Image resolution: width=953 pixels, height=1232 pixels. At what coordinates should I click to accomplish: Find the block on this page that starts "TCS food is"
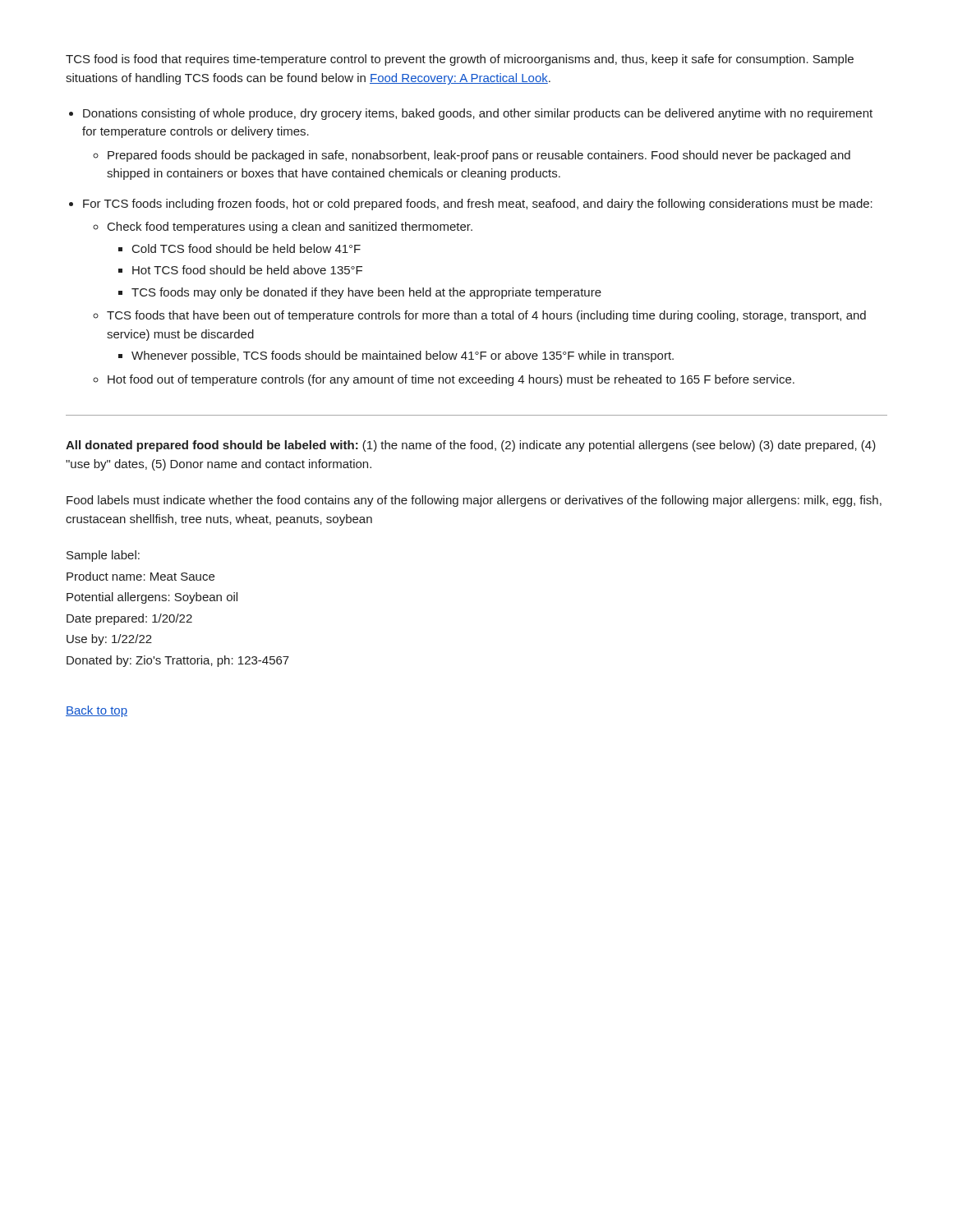coord(460,68)
